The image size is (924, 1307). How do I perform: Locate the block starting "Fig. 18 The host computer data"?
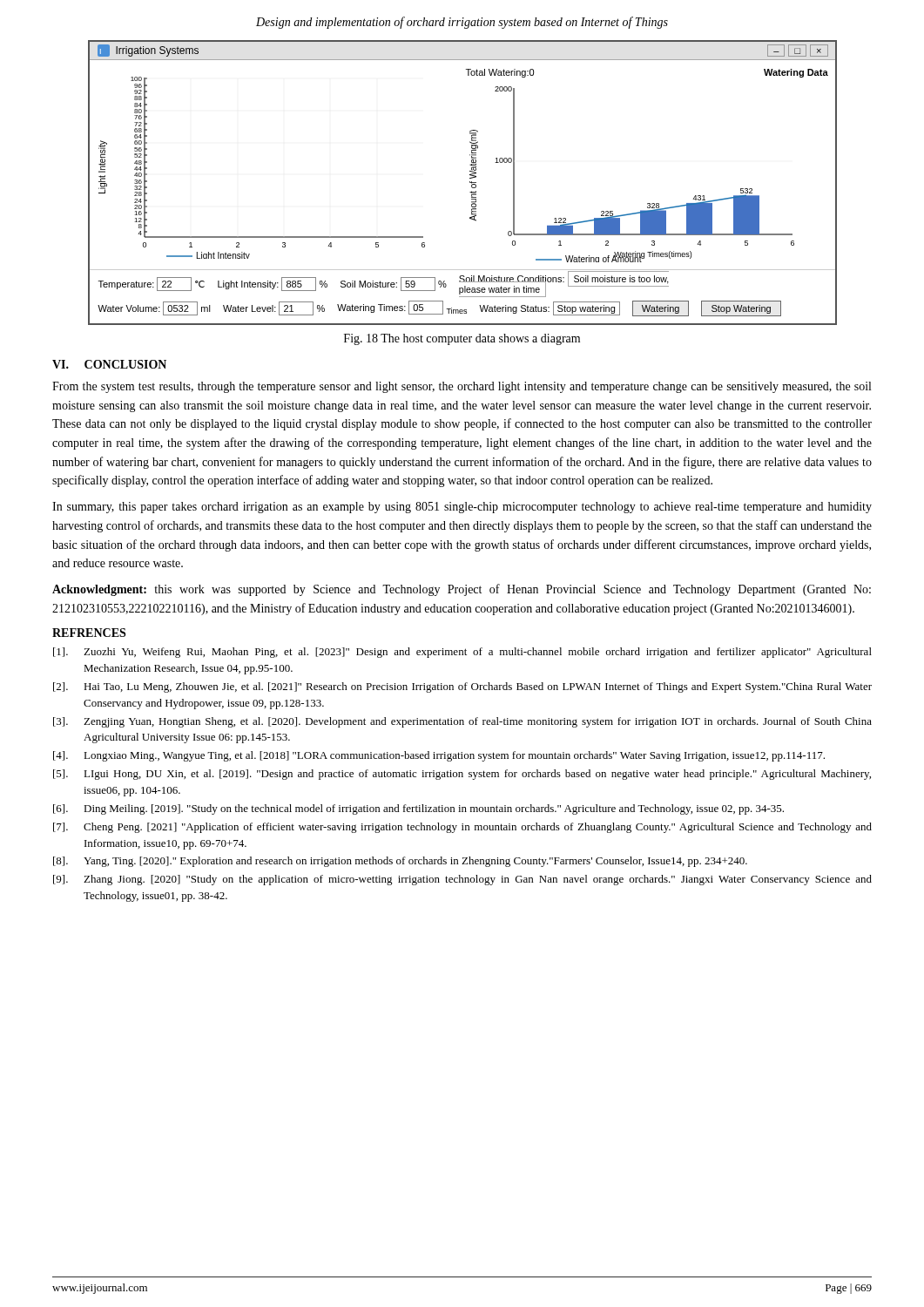point(462,339)
